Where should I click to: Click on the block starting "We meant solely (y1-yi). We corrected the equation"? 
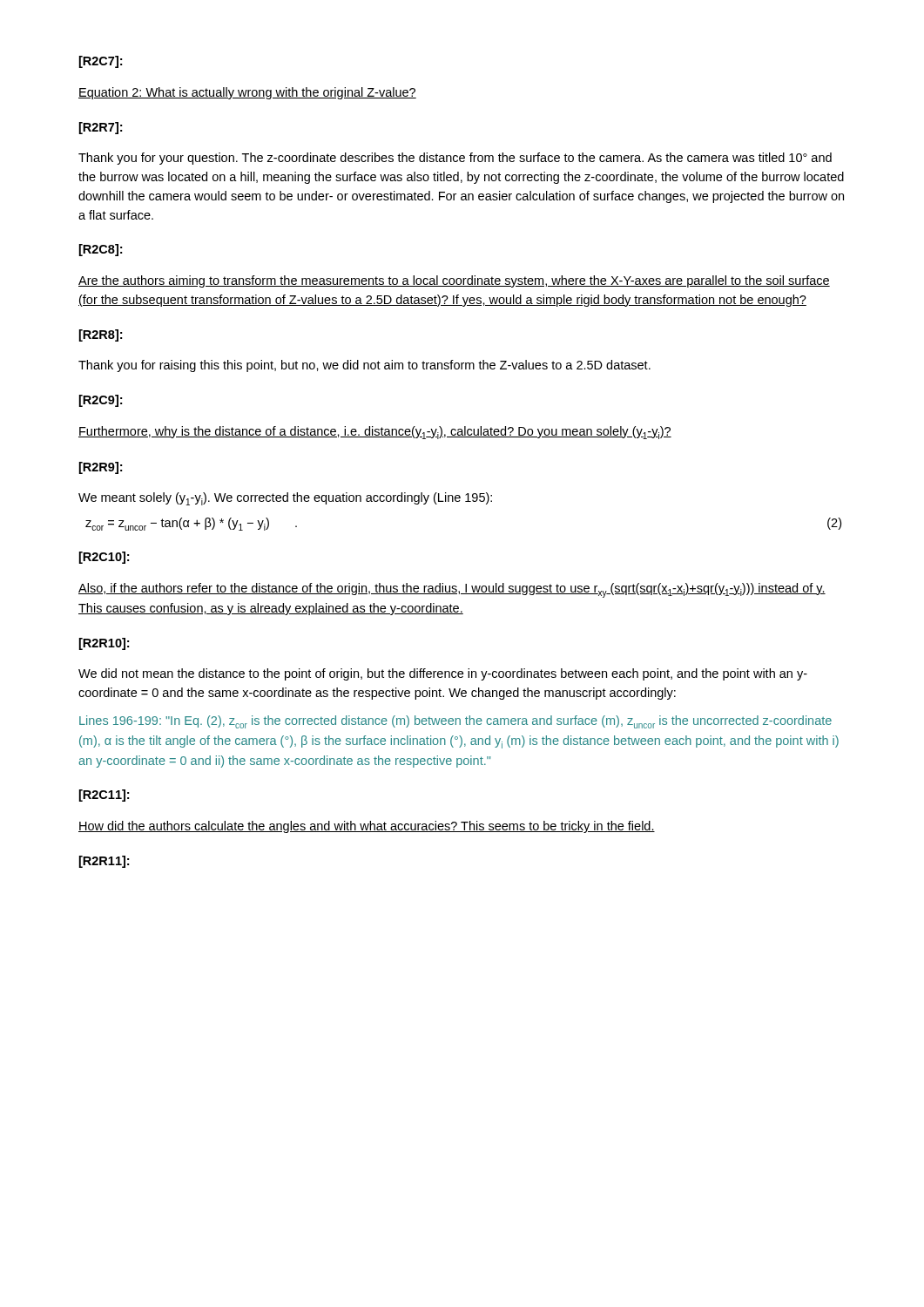tap(462, 499)
